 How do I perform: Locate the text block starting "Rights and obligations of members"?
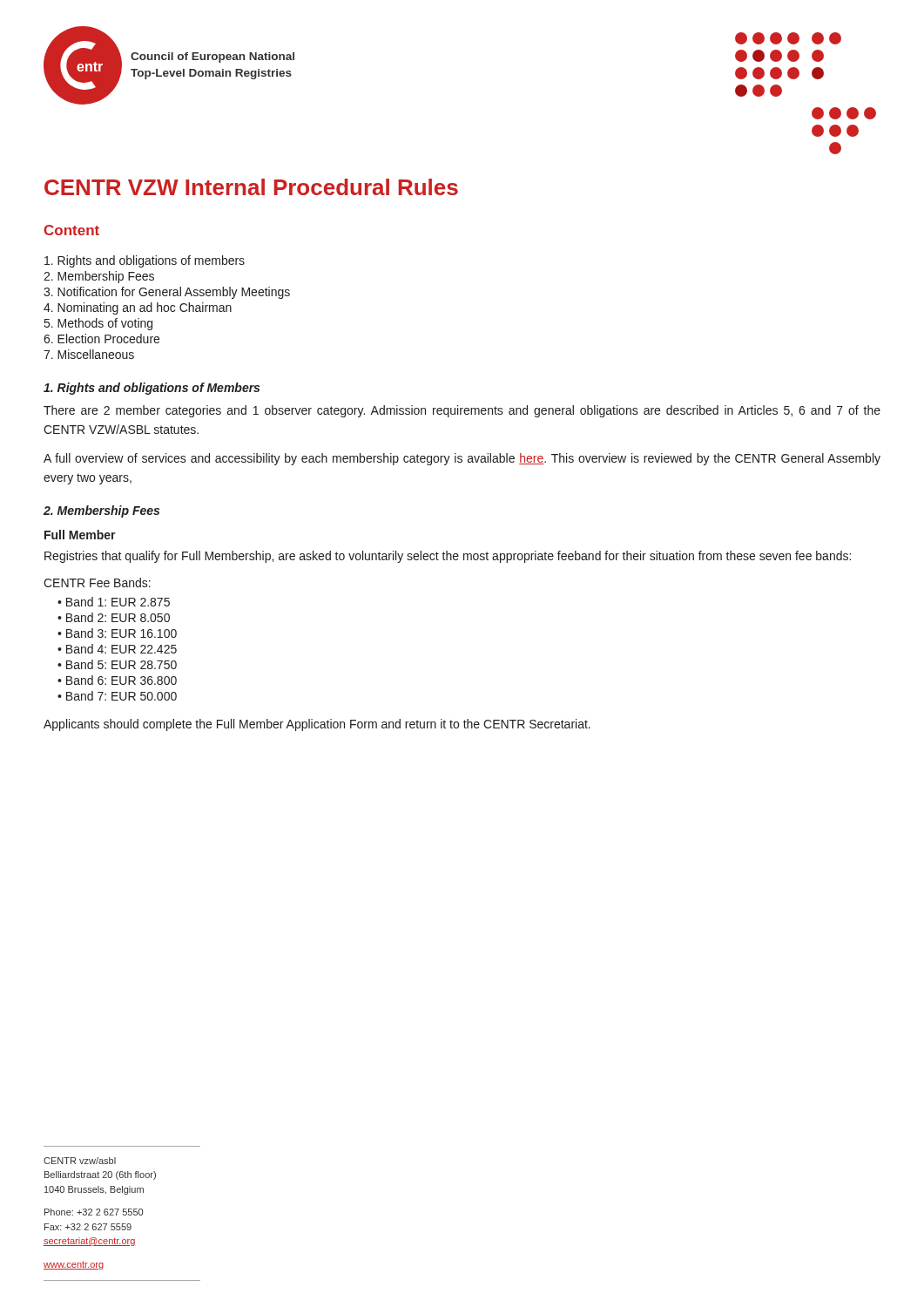coord(145,261)
